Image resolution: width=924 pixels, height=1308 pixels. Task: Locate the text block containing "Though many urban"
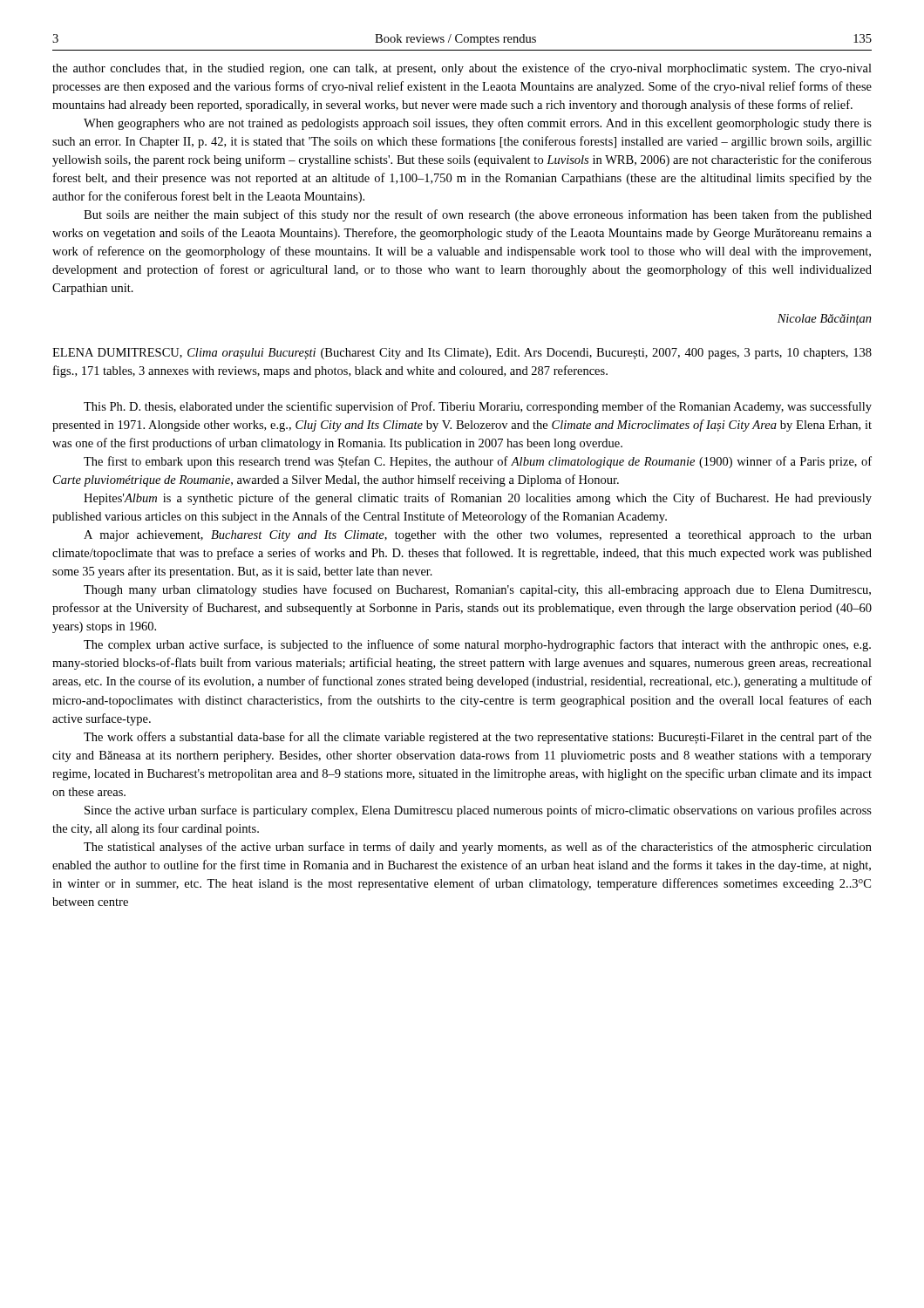pyautogui.click(x=462, y=609)
